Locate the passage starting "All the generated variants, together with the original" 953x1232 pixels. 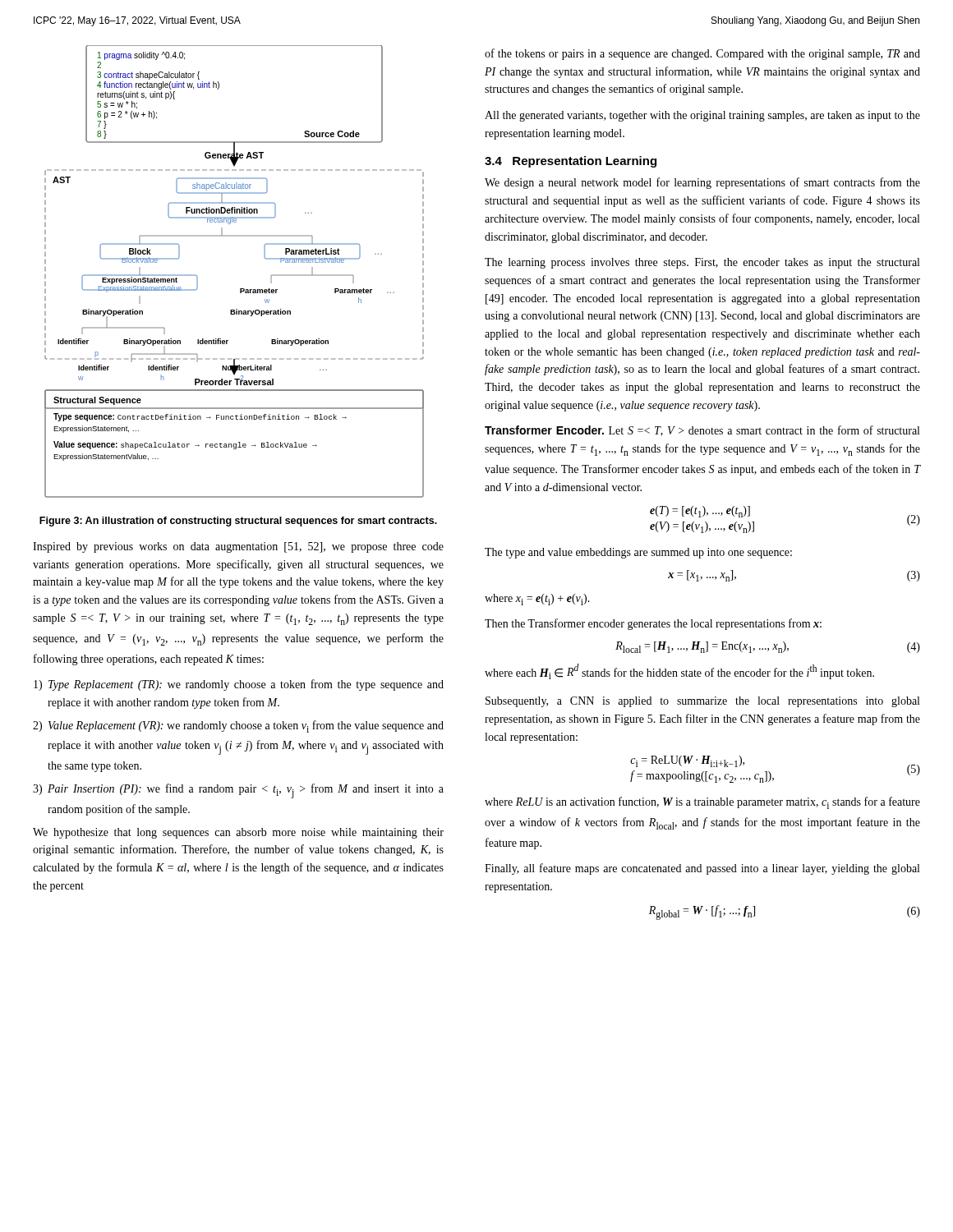point(702,124)
